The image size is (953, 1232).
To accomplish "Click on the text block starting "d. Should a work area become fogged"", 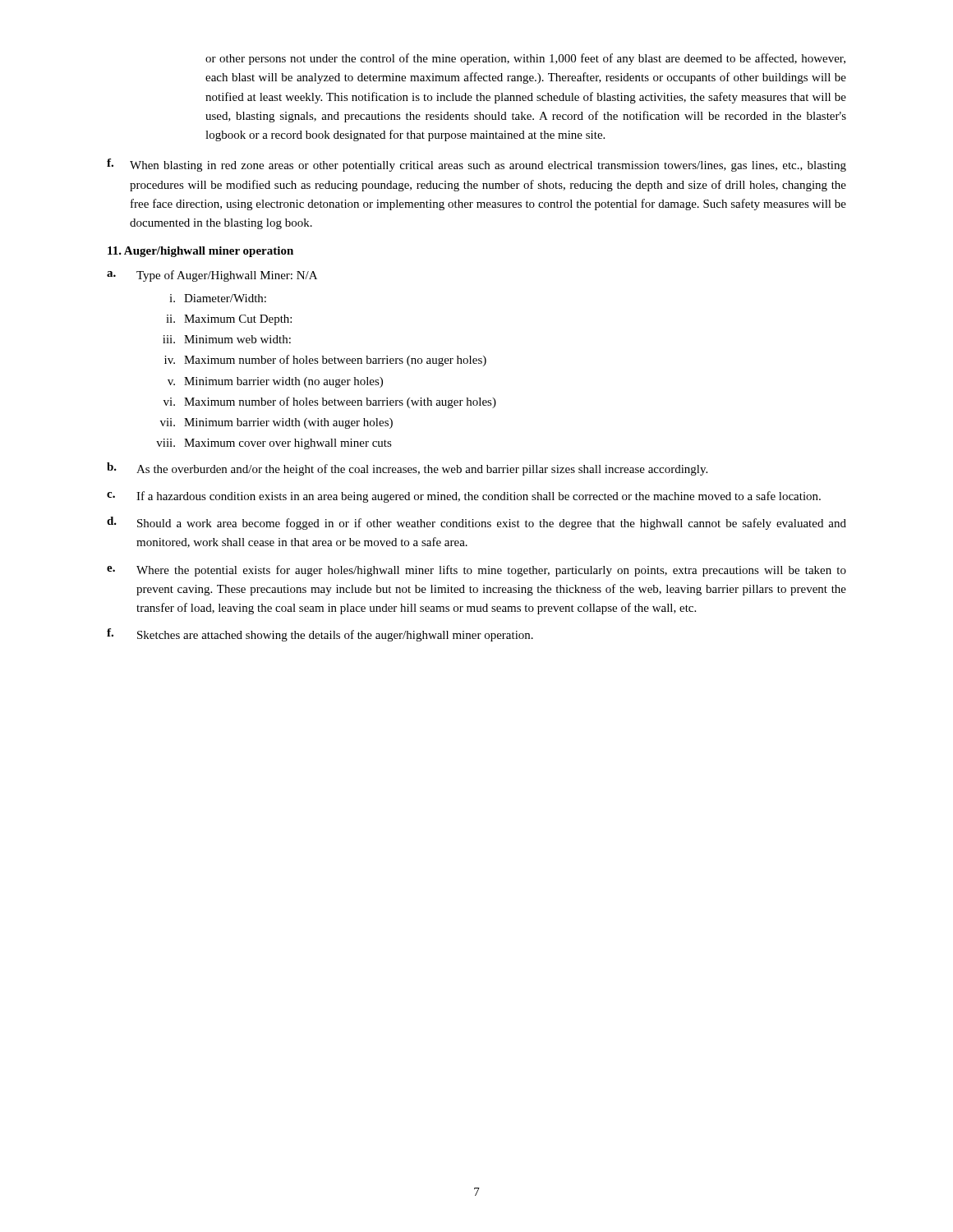I will point(476,533).
